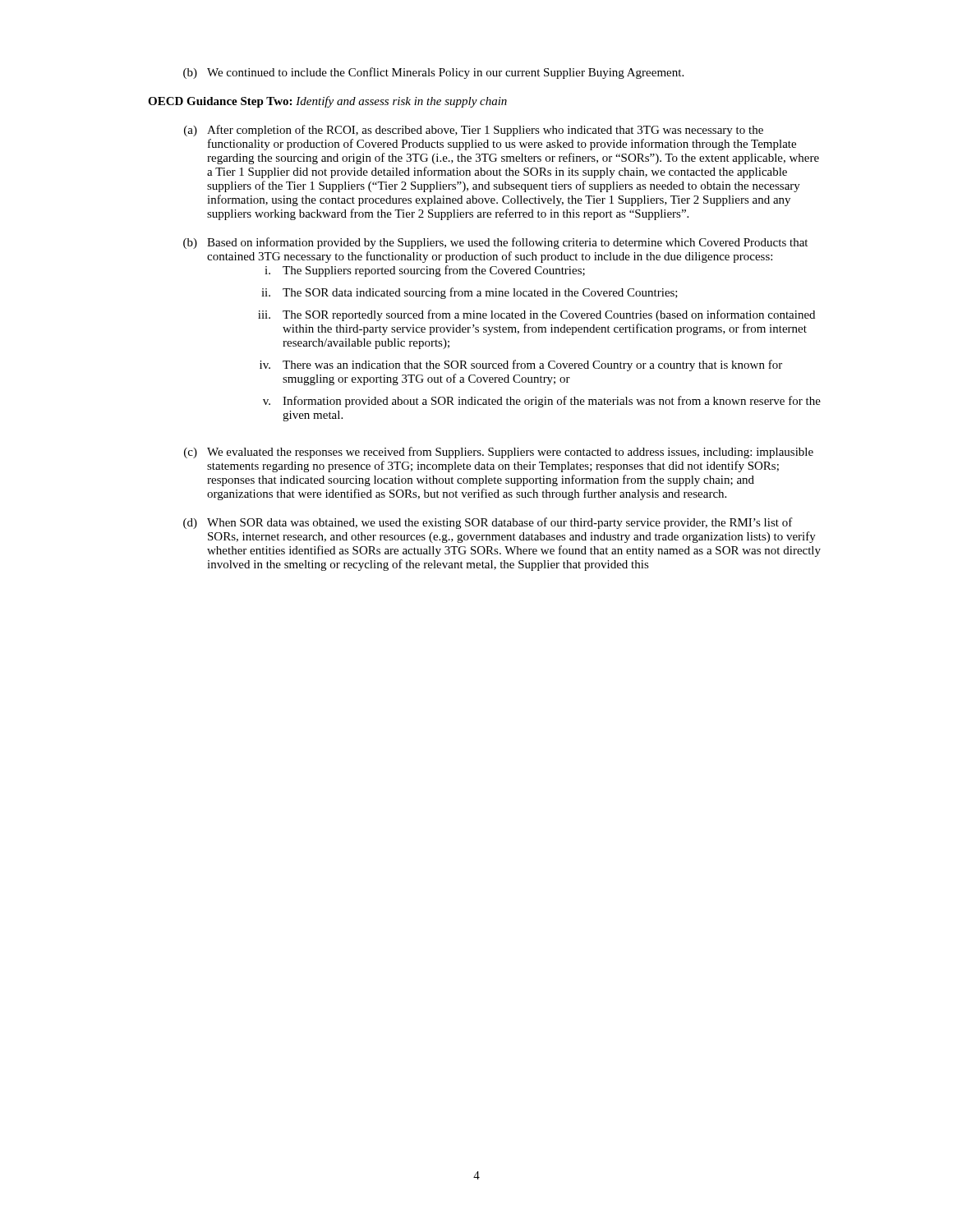The height and width of the screenshot is (1232, 953).
Task: Locate the section header that opens with "OECD Guidance Step Two: Identify and"
Action: coord(328,101)
